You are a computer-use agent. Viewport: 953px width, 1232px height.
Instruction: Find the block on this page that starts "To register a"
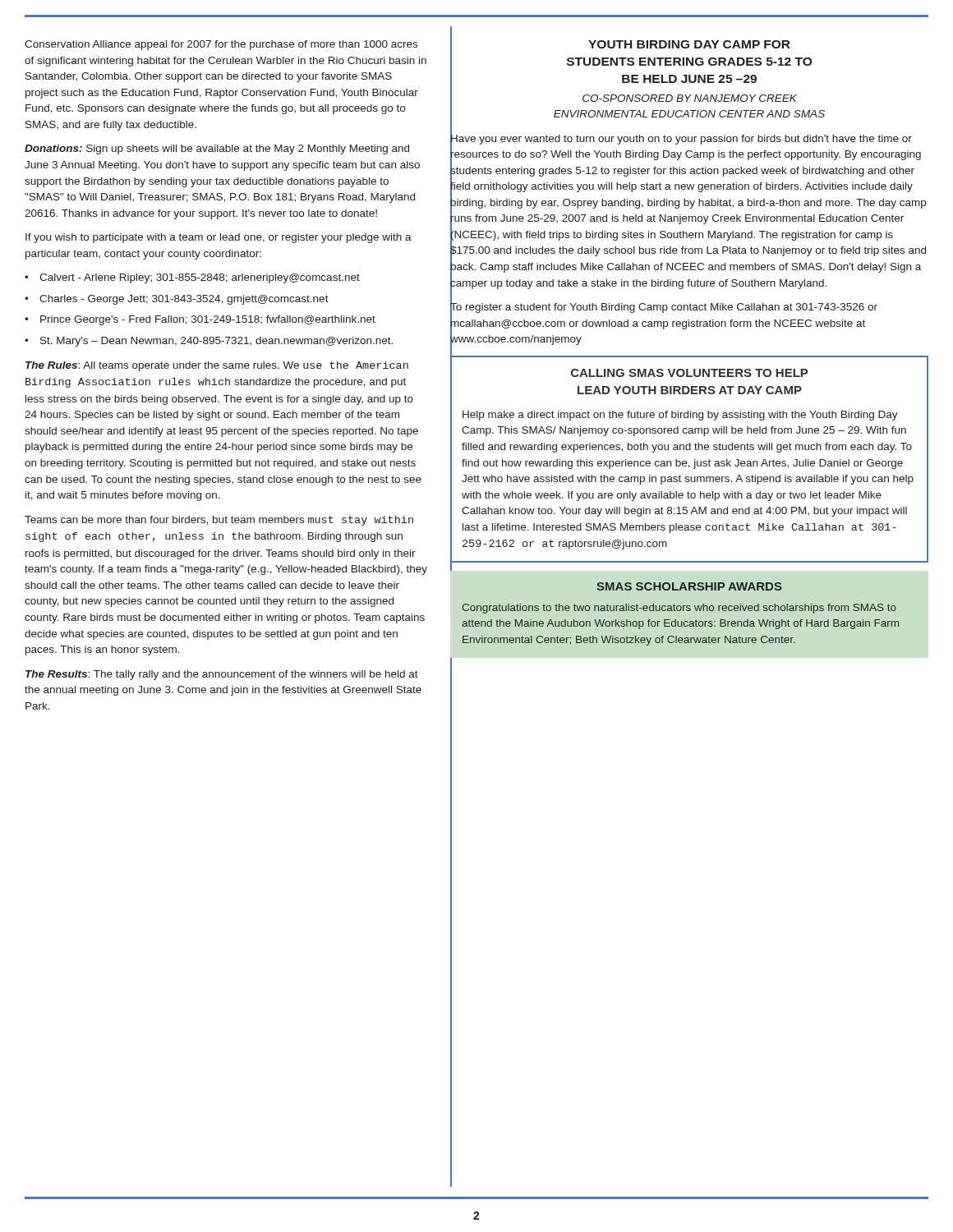click(664, 323)
